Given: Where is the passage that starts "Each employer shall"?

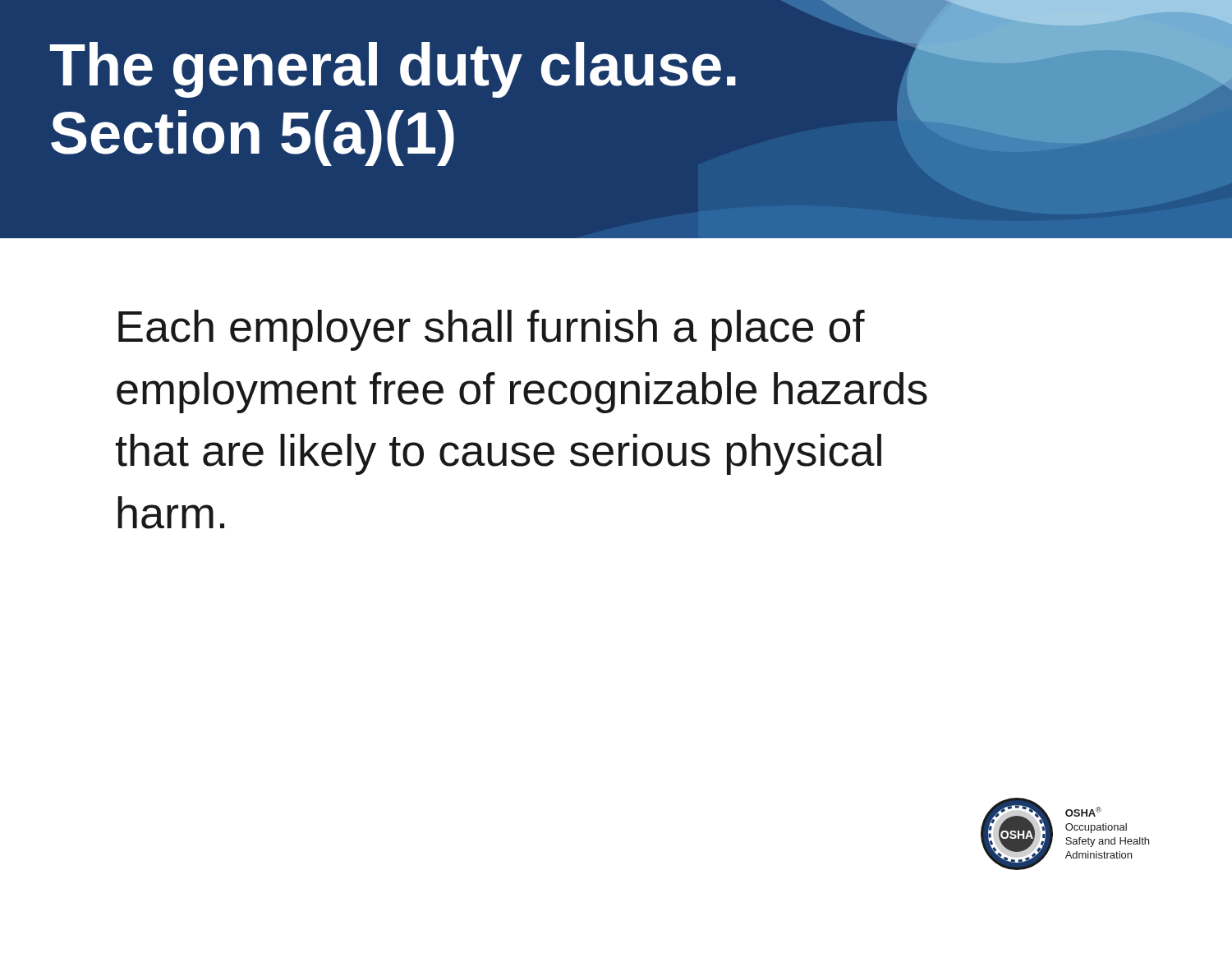Looking at the screenshot, I should tap(546, 420).
